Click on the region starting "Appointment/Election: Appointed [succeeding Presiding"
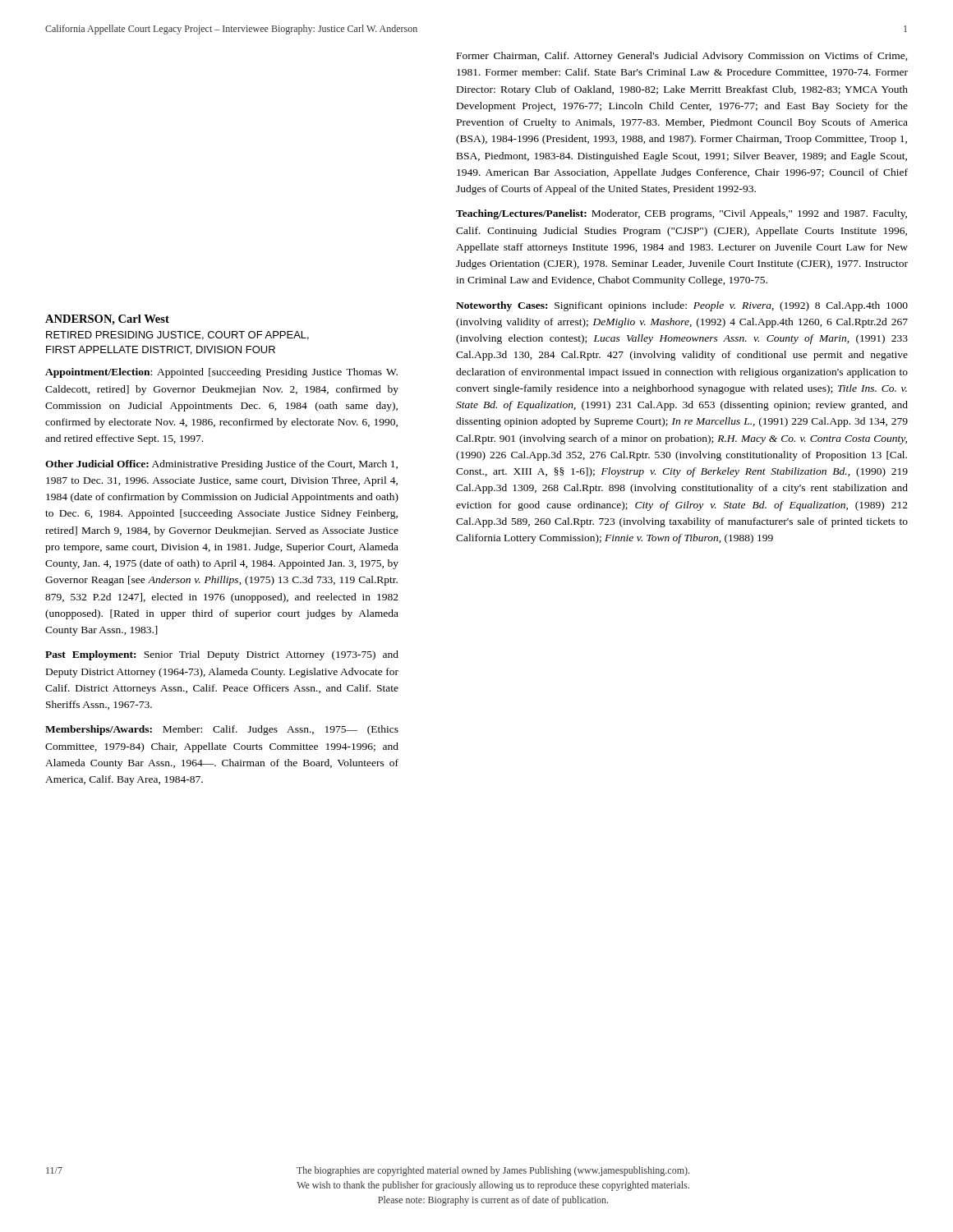953x1232 pixels. 222,405
